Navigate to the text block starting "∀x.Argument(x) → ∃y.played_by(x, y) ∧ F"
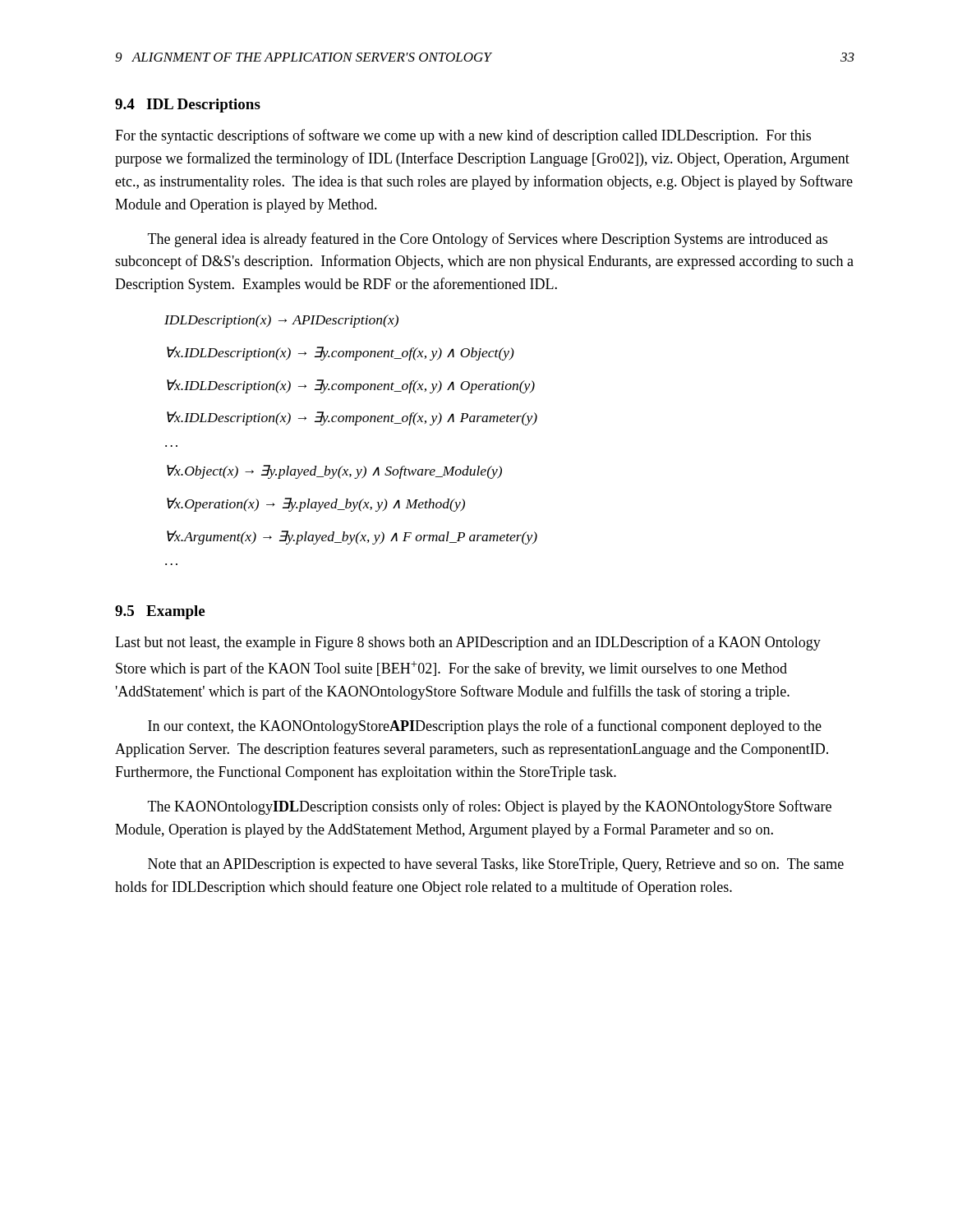Viewport: 953px width, 1232px height. point(351,536)
